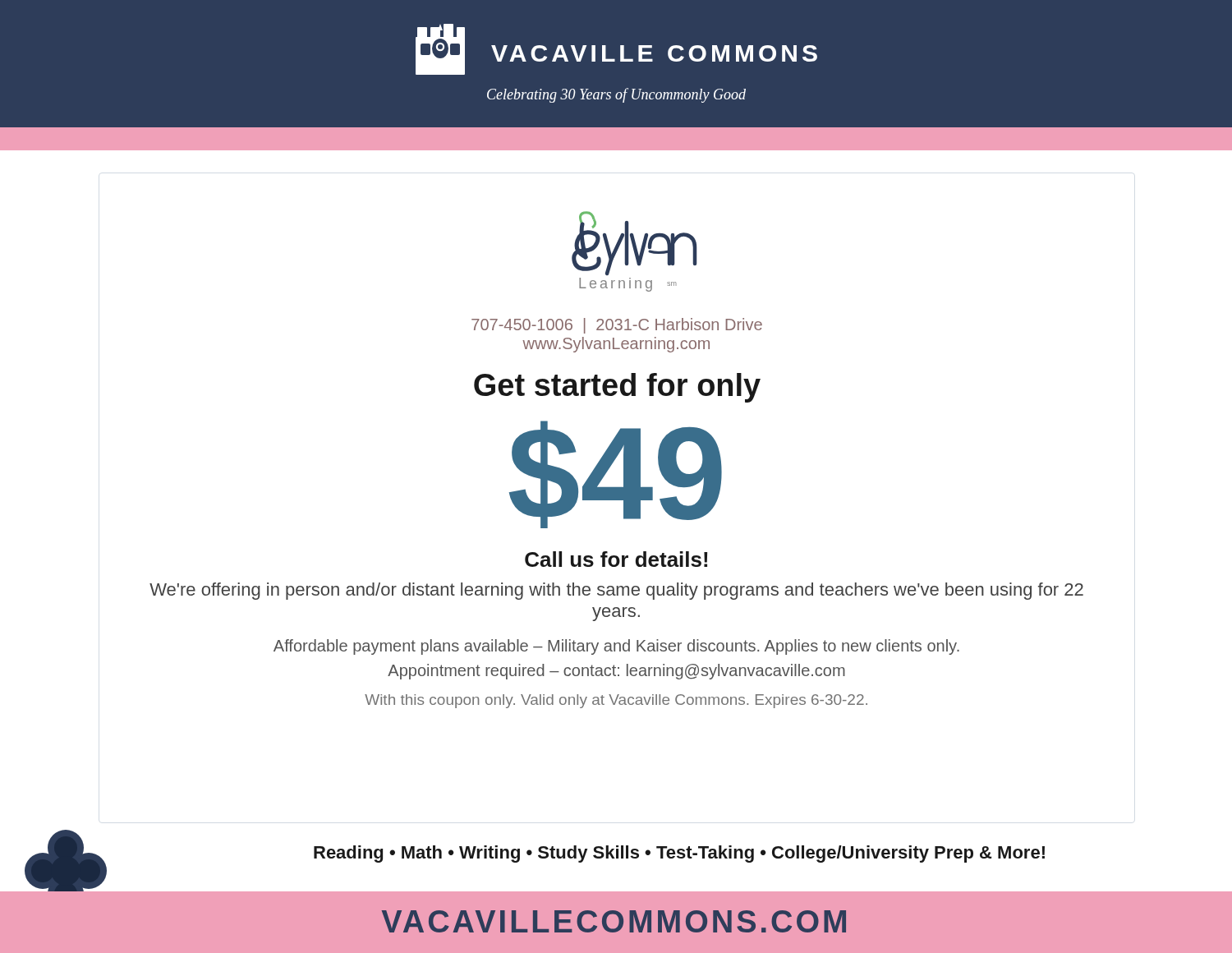This screenshot has width=1232, height=953.
Task: Find the illustration
Action: tap(66, 871)
